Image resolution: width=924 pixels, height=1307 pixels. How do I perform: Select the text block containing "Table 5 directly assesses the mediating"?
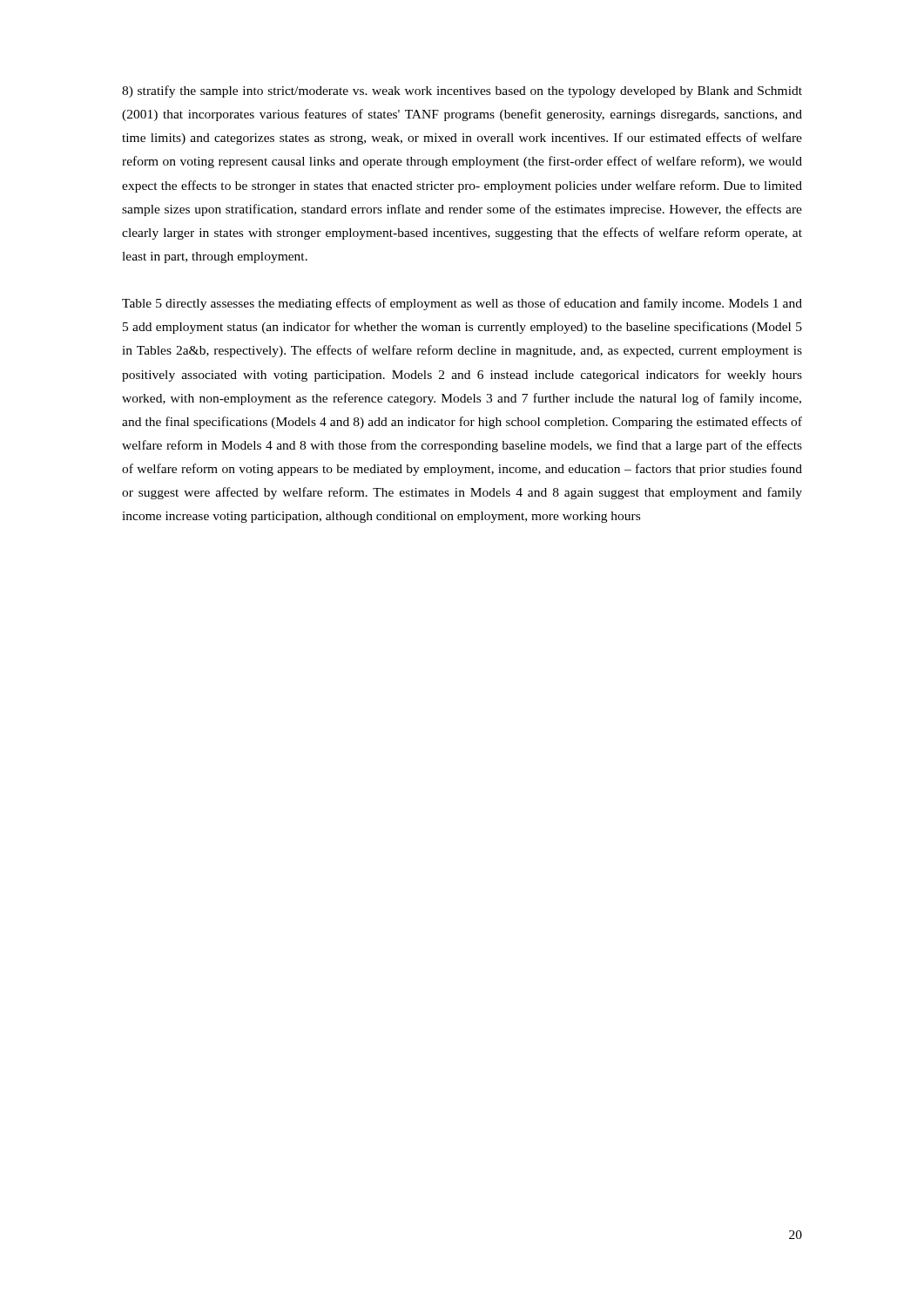[x=462, y=409]
